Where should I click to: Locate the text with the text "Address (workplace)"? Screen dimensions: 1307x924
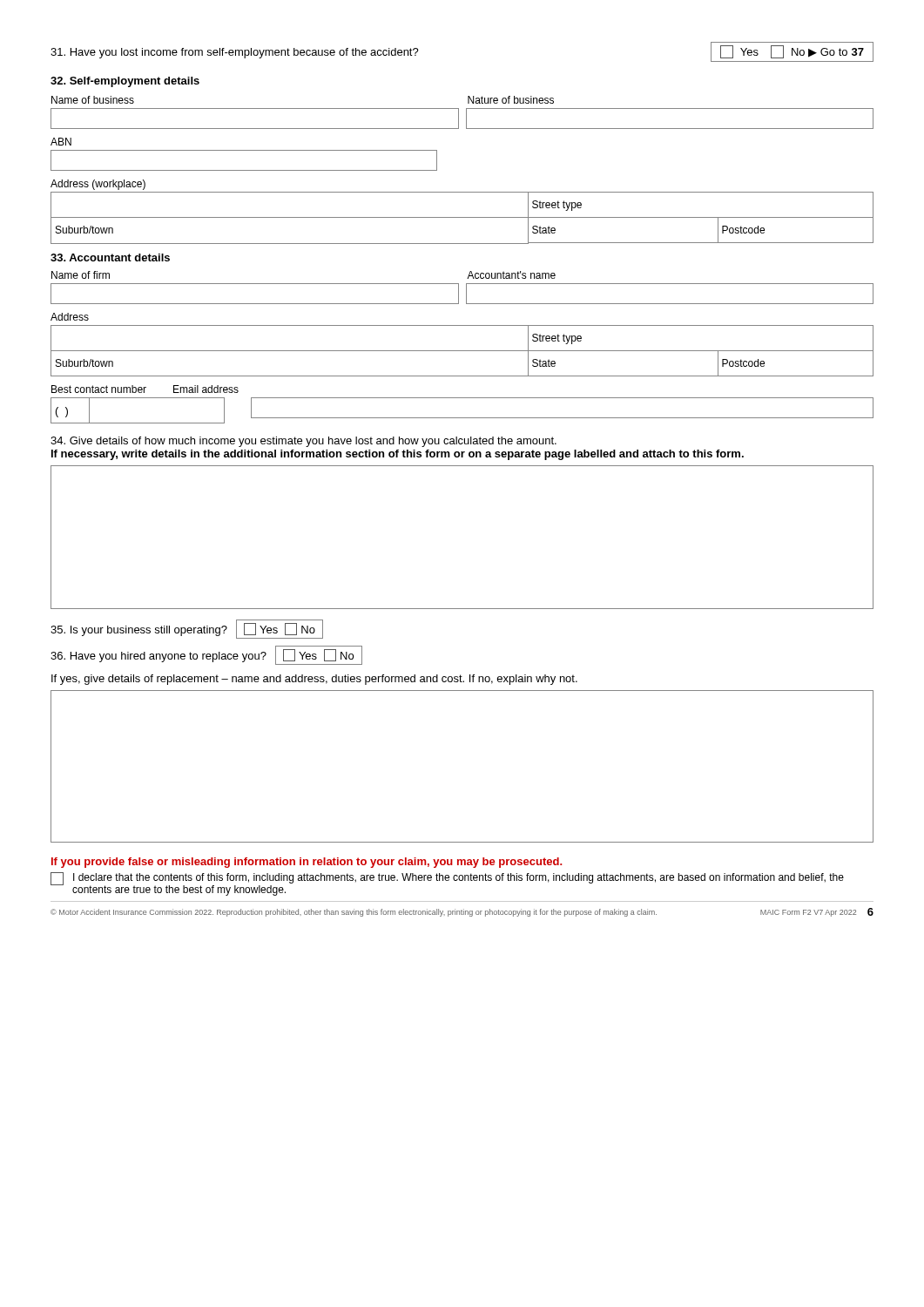pos(462,184)
